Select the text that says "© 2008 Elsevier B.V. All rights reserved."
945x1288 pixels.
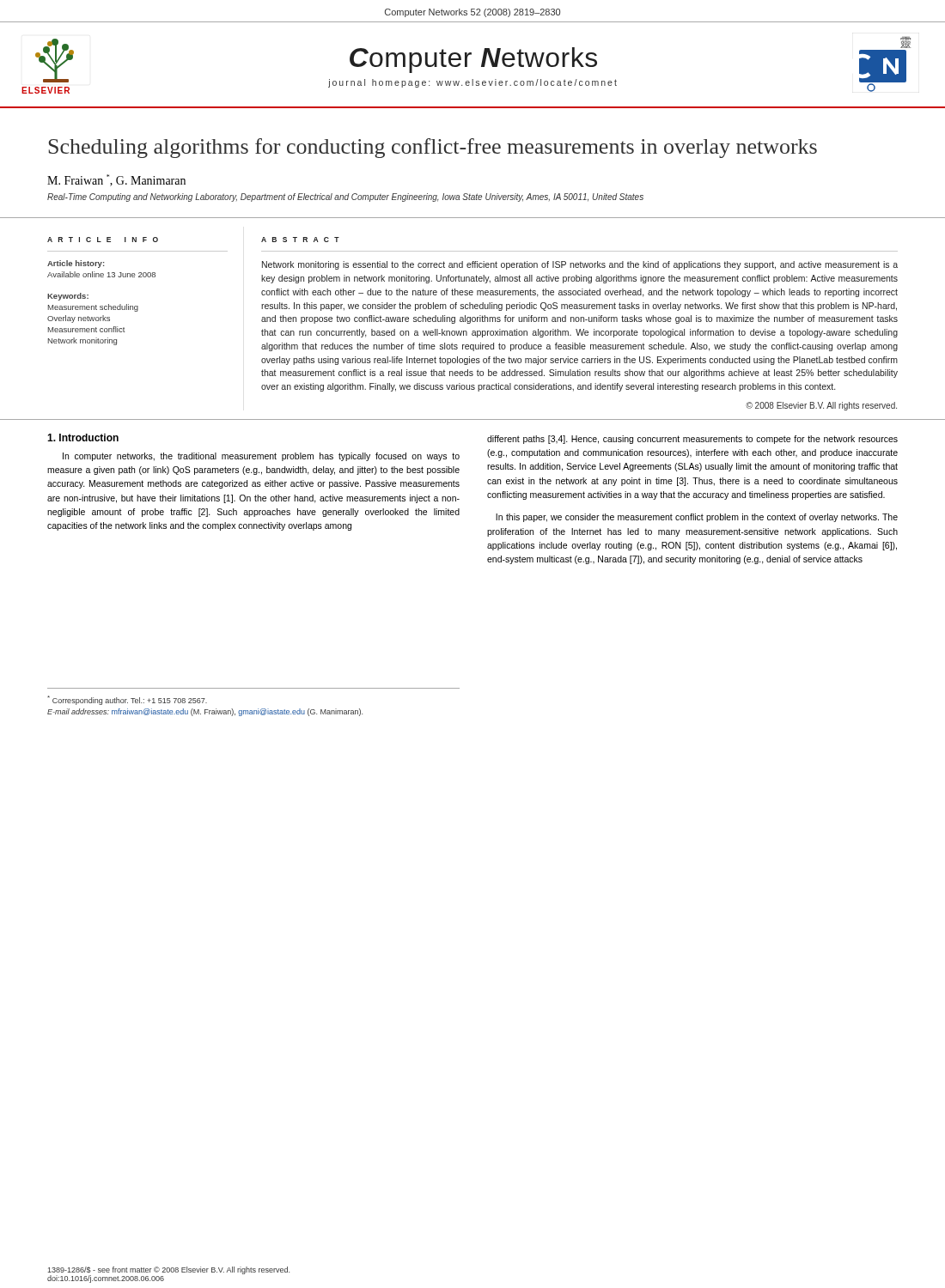click(822, 406)
